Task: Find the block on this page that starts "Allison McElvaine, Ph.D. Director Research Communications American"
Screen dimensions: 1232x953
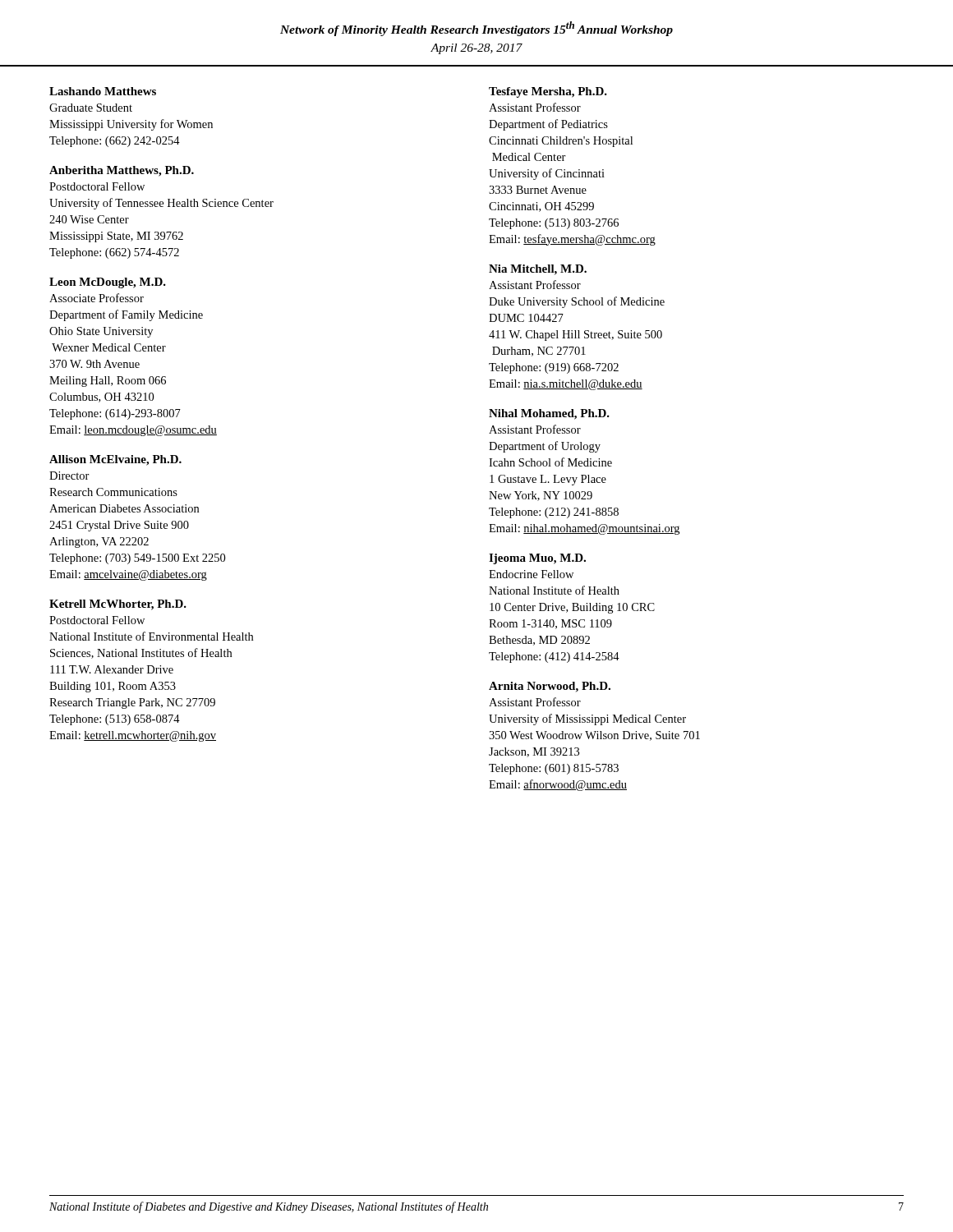Action: coord(115,460)
